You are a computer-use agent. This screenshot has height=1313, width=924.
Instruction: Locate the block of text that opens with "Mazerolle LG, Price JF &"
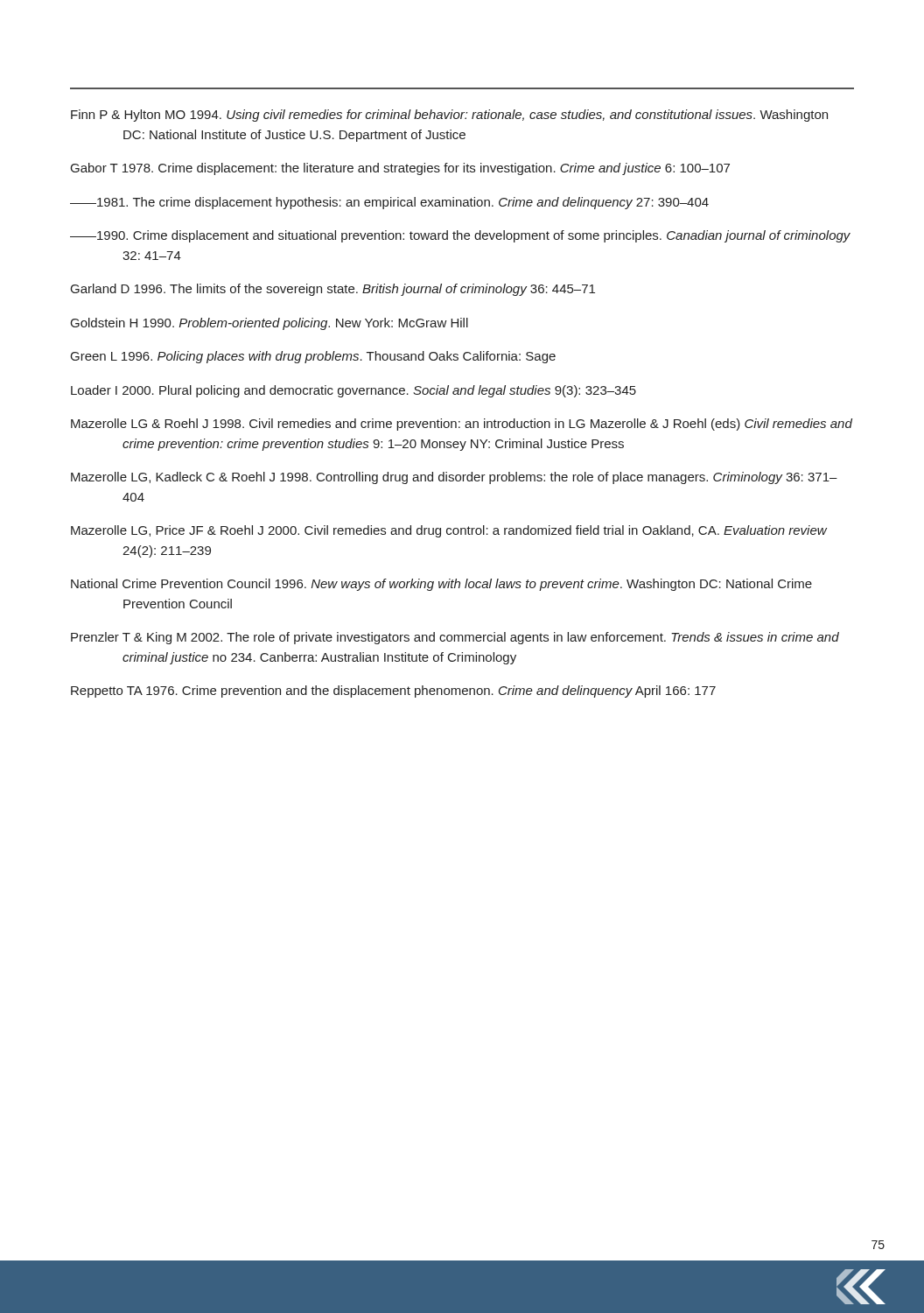[x=448, y=540]
